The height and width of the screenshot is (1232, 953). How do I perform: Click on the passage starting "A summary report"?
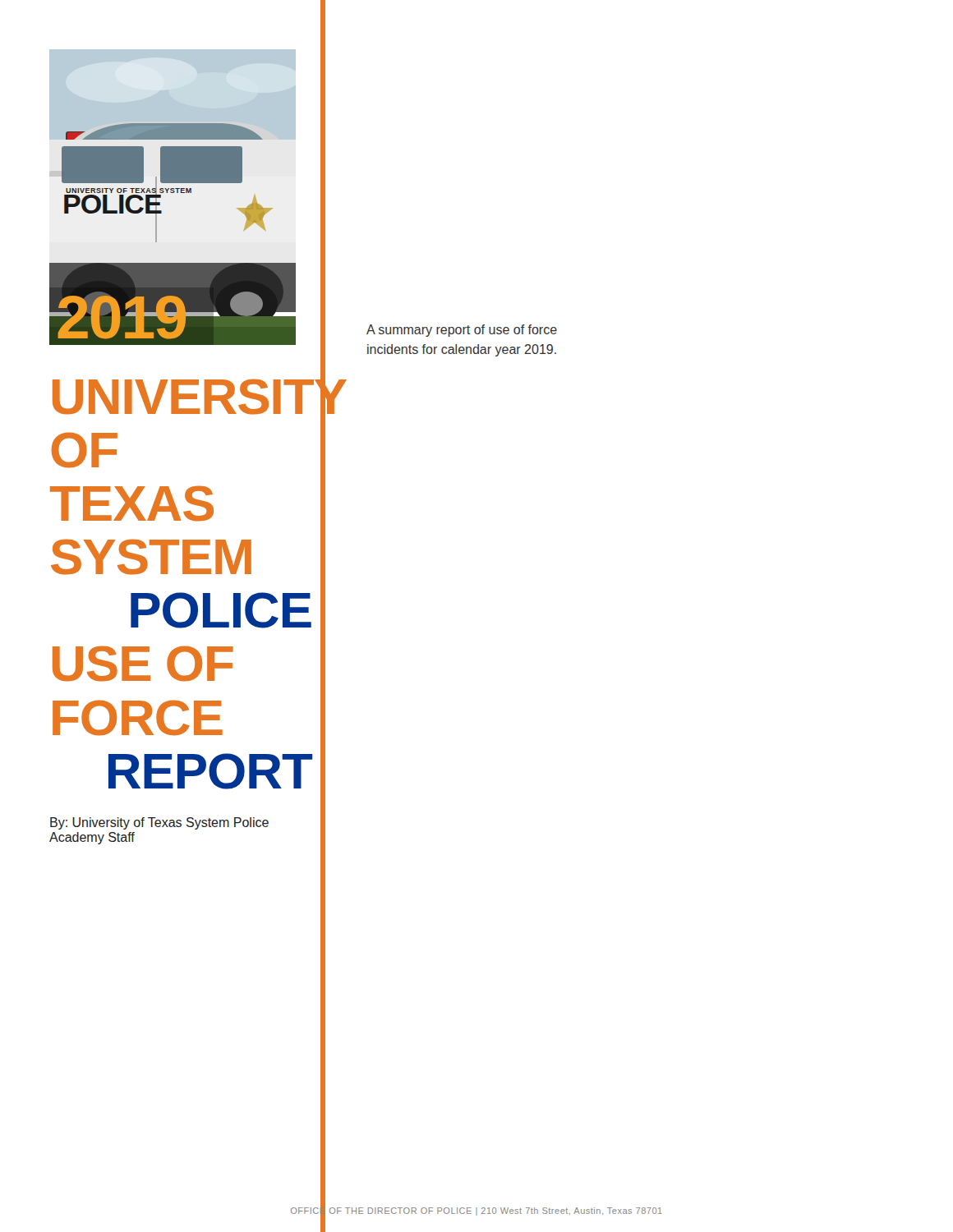462,340
